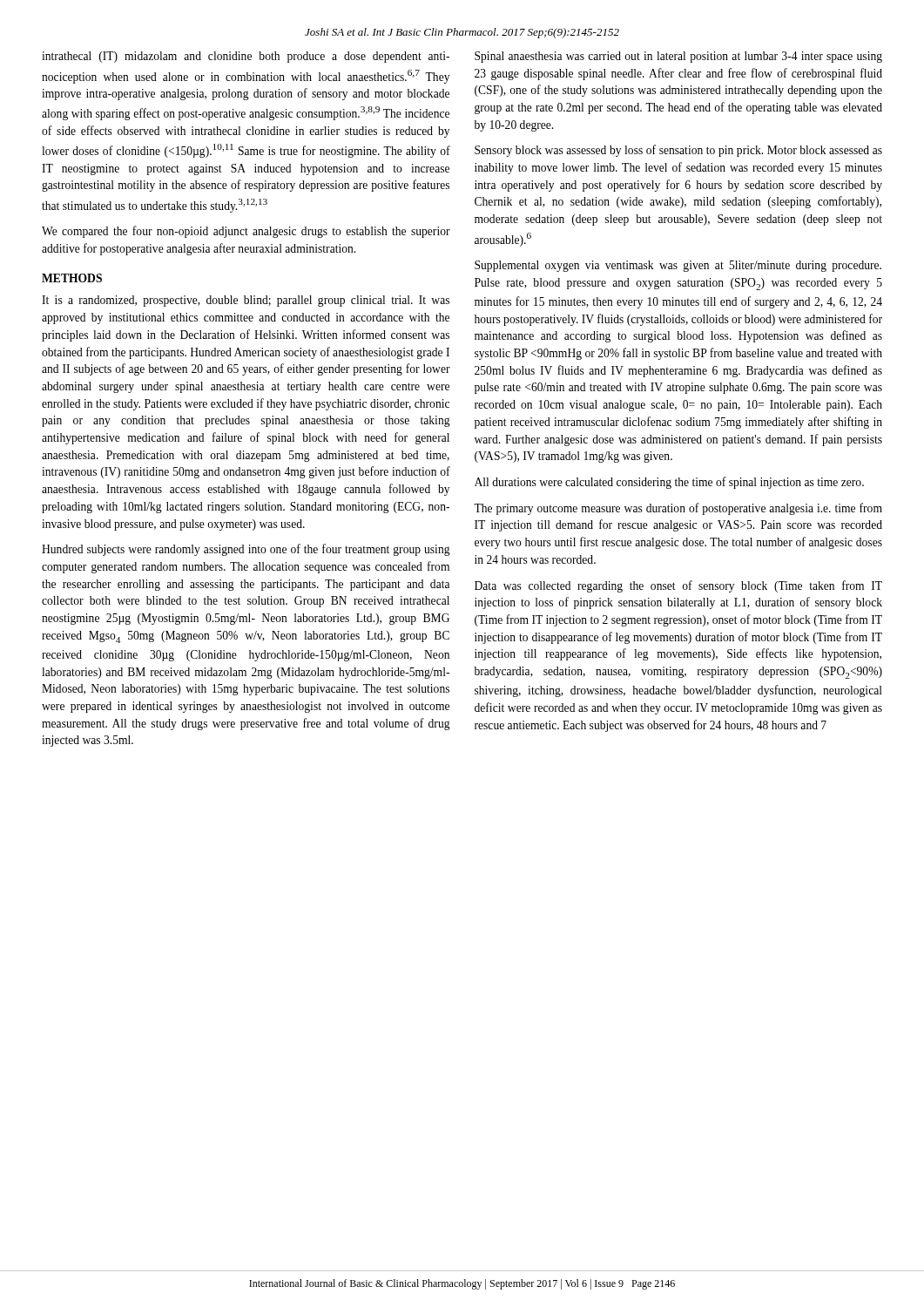Locate the text block with the text "Supplemental oxygen via"
The width and height of the screenshot is (924, 1307).
click(678, 361)
